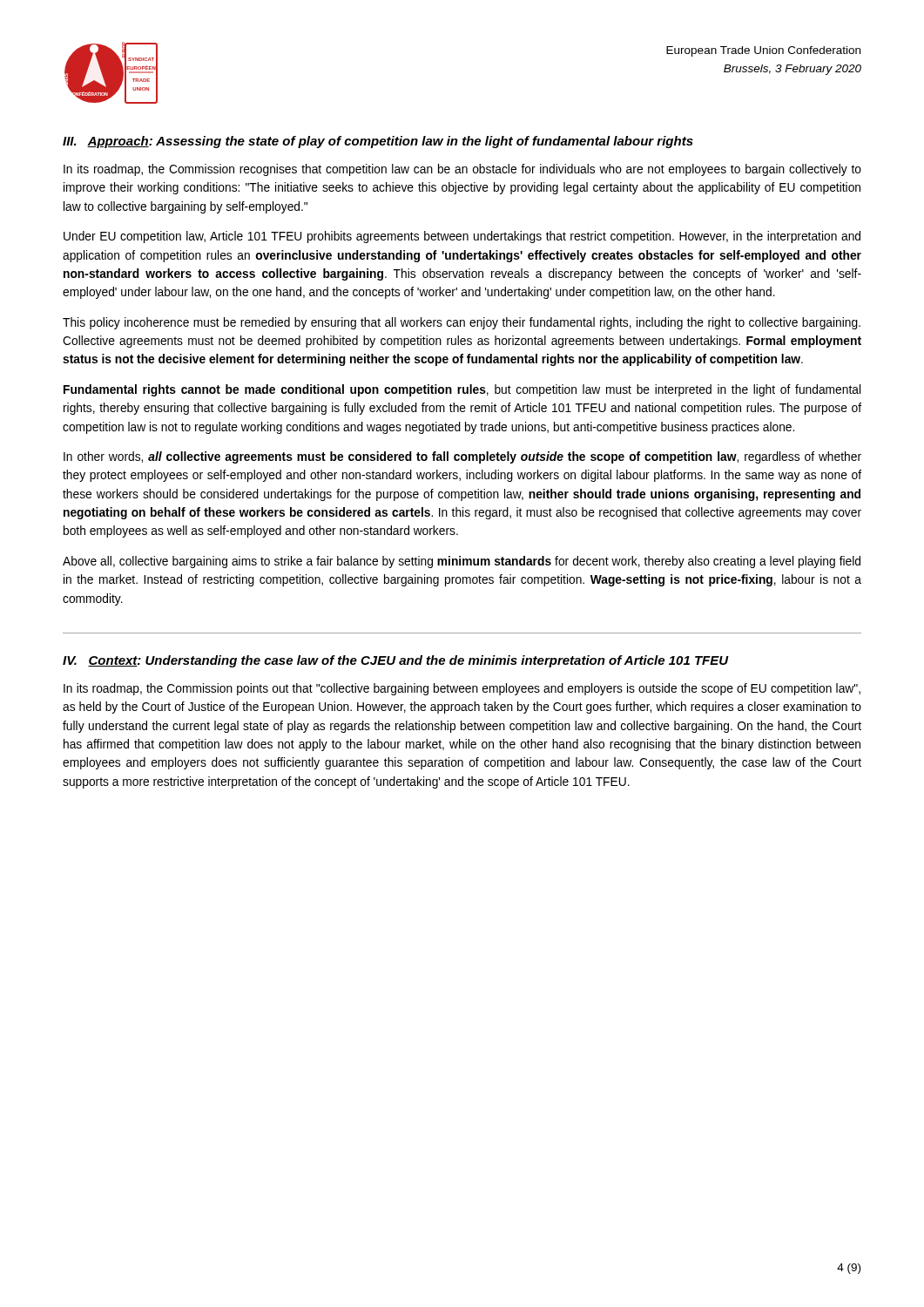
Task: Where is the passage that starts "Under EU competition"?
Action: [462, 265]
